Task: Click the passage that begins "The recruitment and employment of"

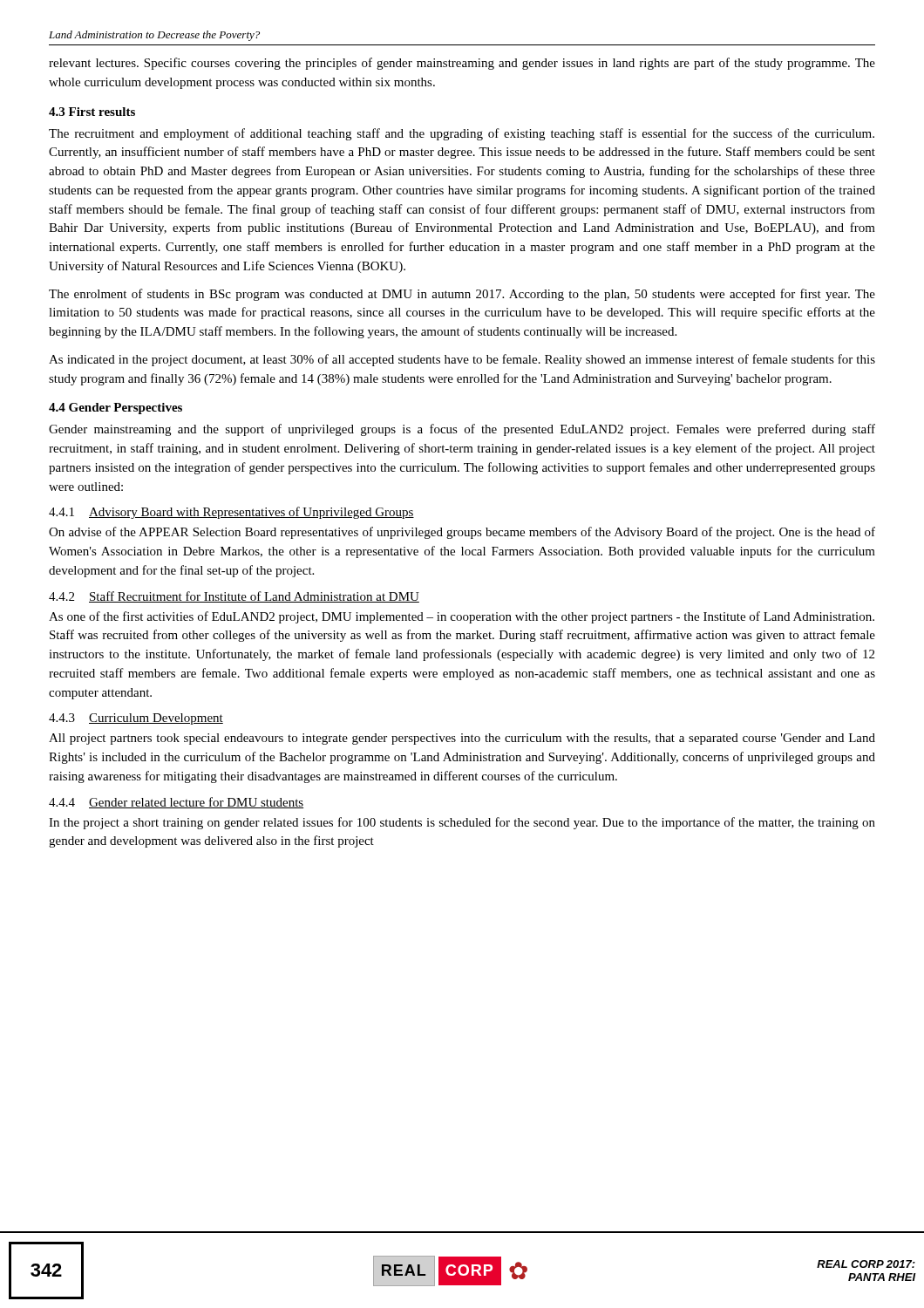Action: tap(462, 200)
